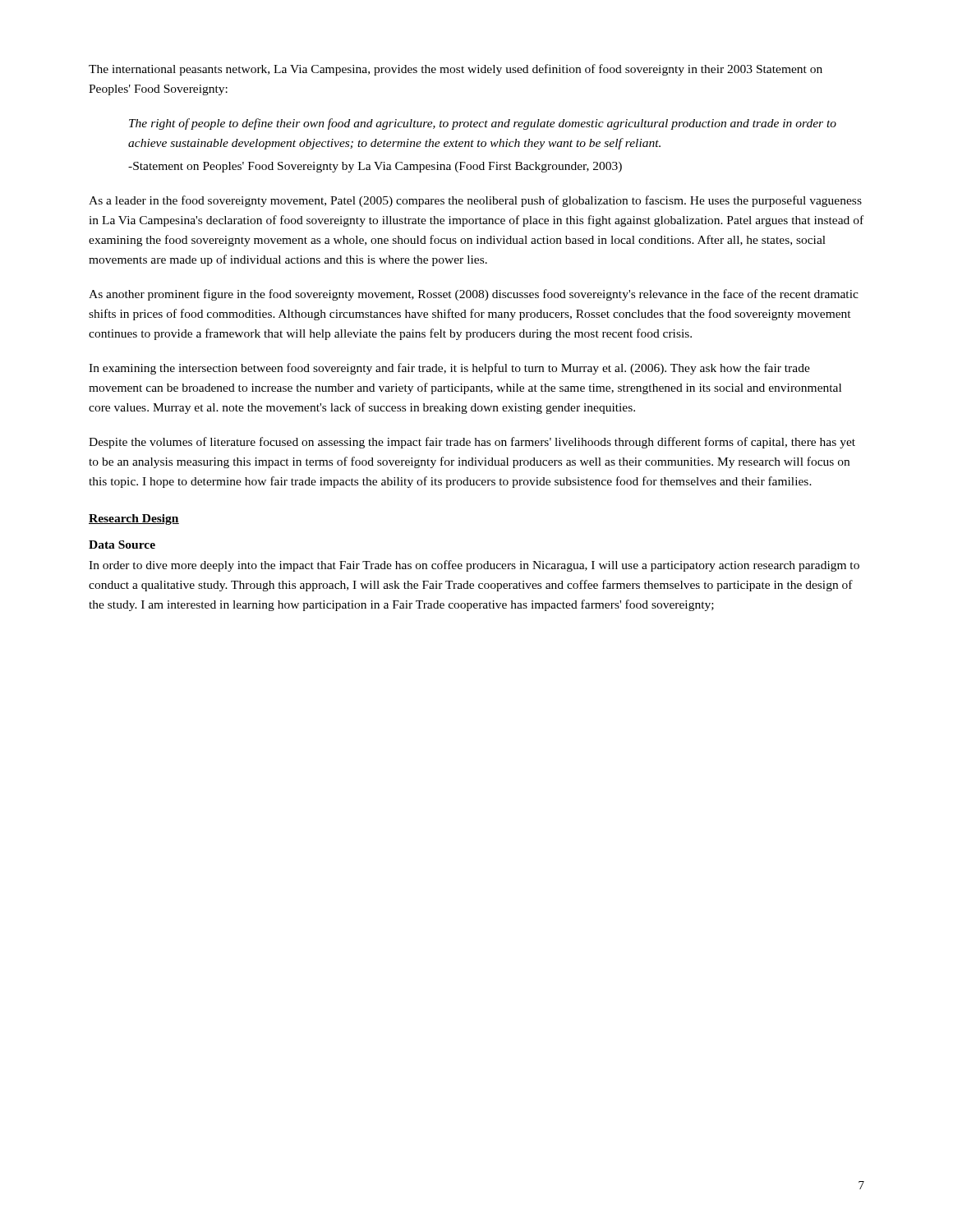953x1232 pixels.
Task: Navigate to the passage starting "Research Design"
Action: (134, 518)
